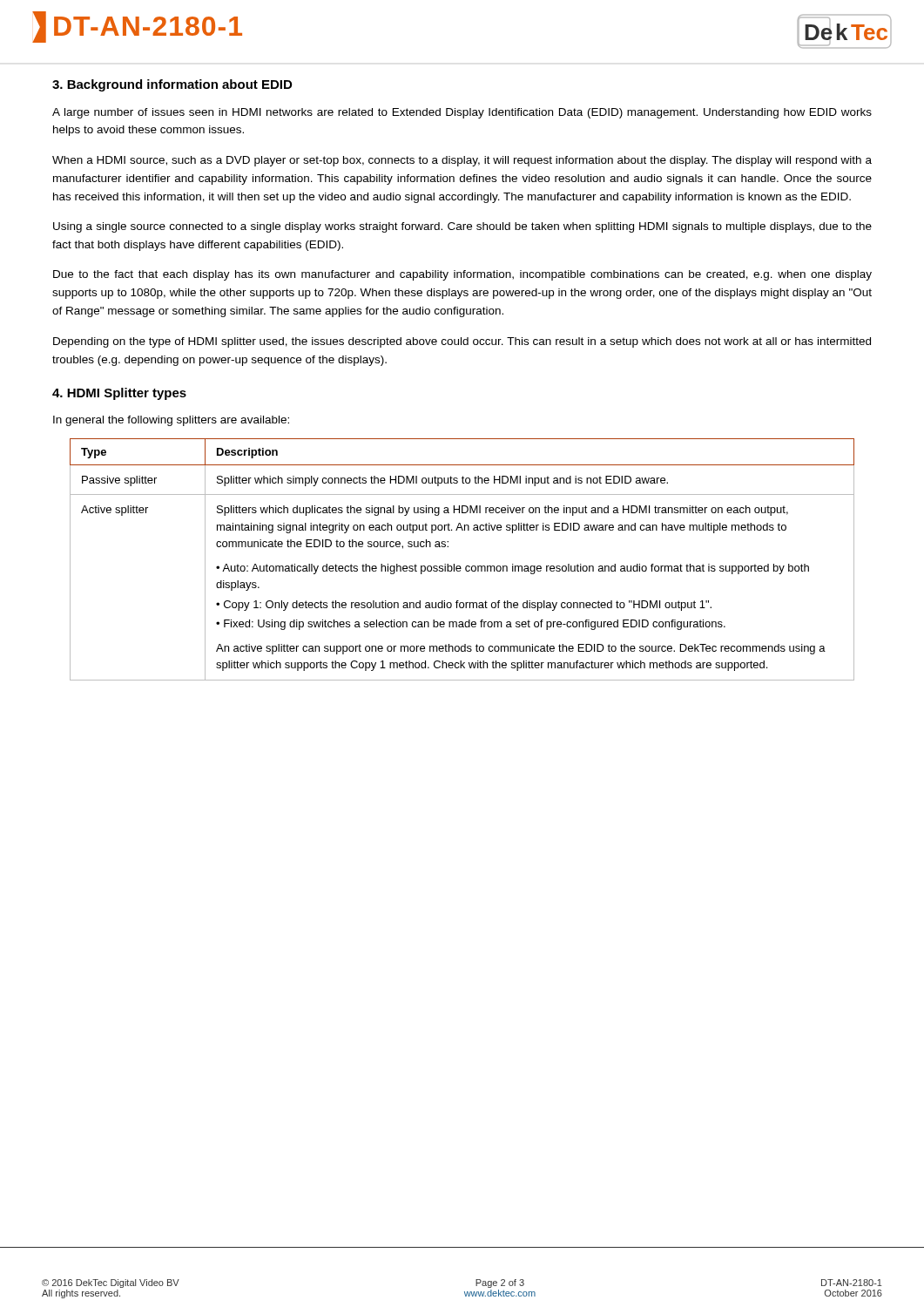Viewport: 924px width, 1307px height.
Task: Locate the section header that reads "4. HDMI Splitter types"
Action: (119, 394)
